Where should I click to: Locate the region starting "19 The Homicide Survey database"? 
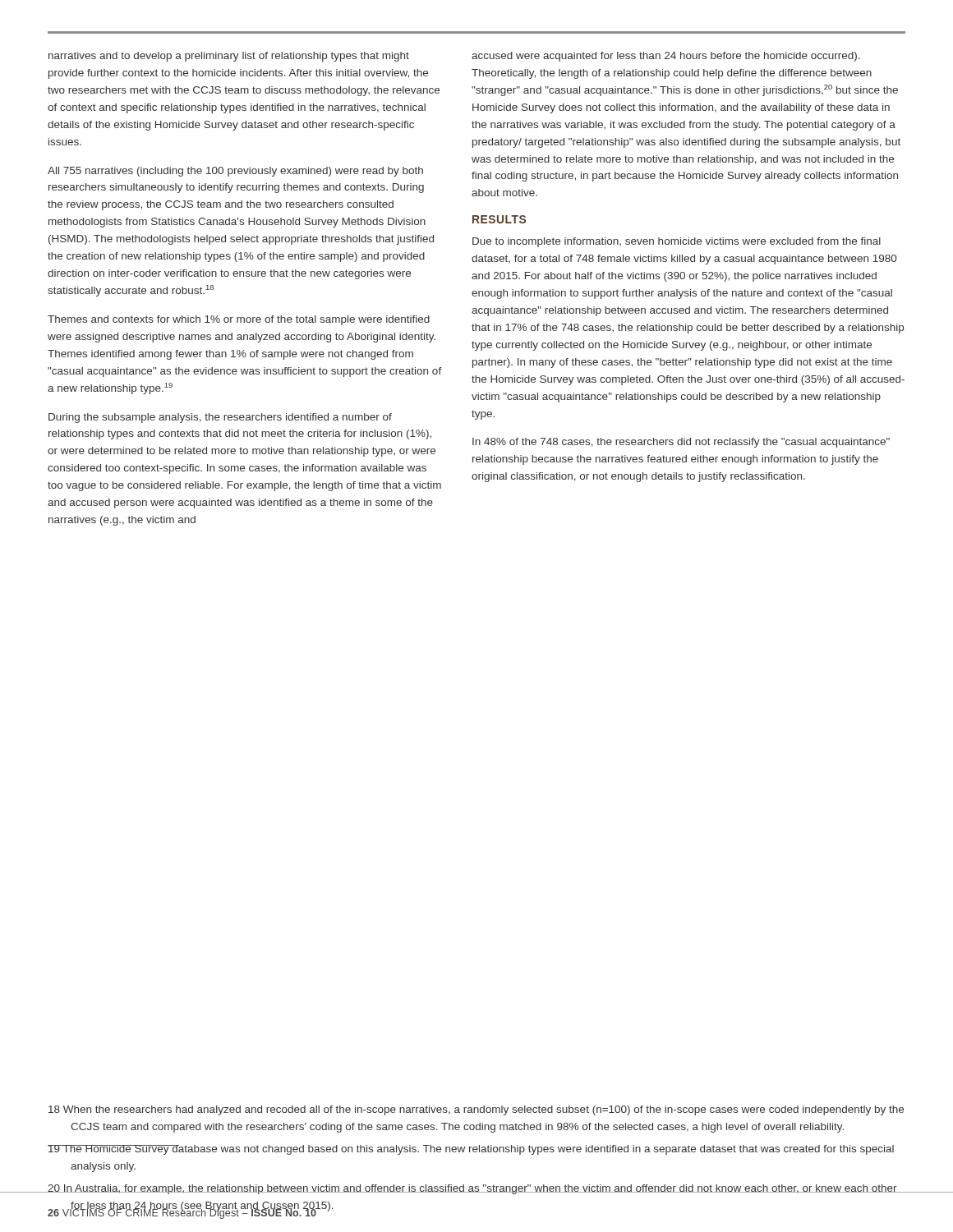(476, 1158)
